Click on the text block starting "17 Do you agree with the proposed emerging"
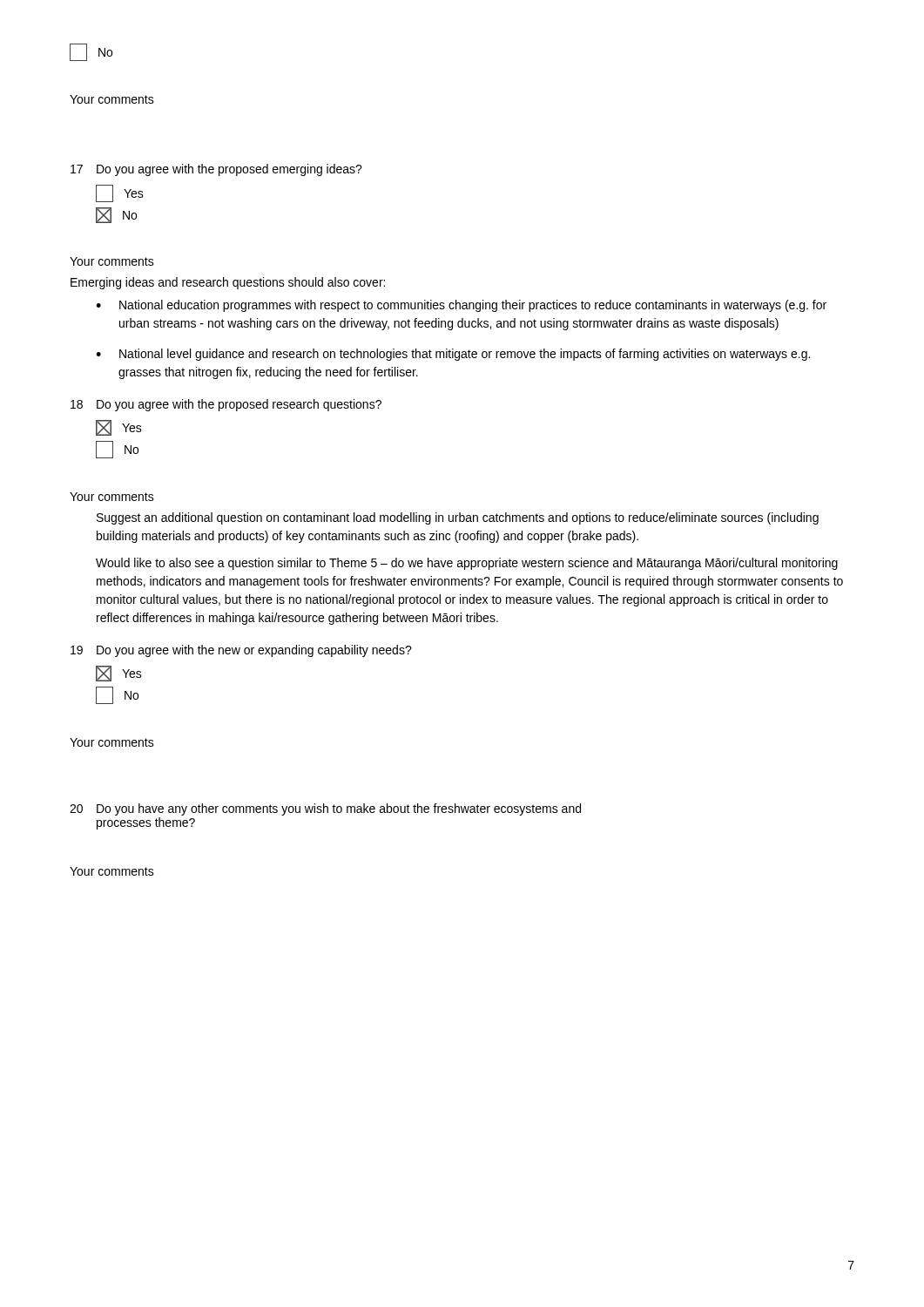This screenshot has width=924, height=1307. (x=216, y=169)
